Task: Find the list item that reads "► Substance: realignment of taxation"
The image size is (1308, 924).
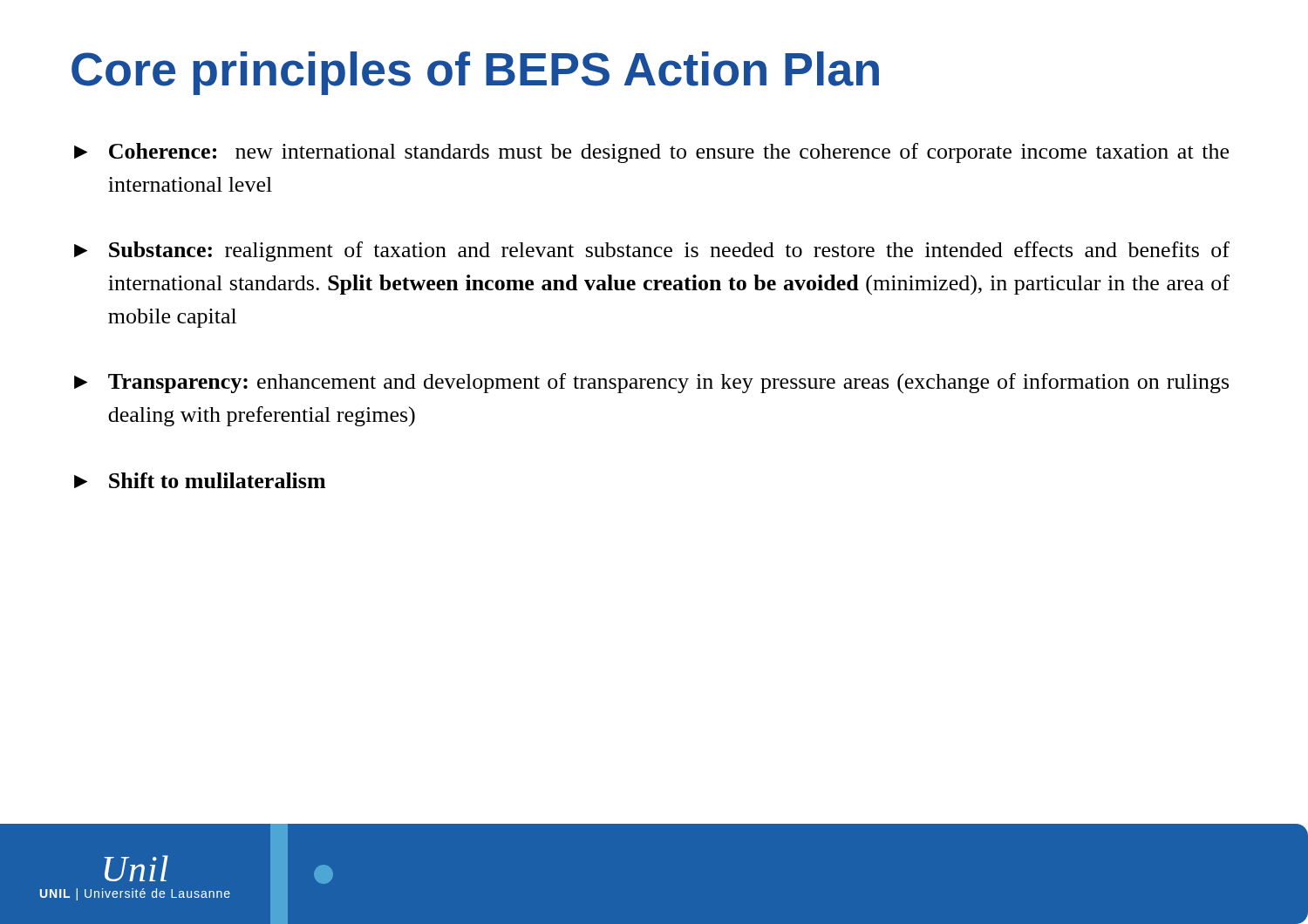Action: click(650, 283)
